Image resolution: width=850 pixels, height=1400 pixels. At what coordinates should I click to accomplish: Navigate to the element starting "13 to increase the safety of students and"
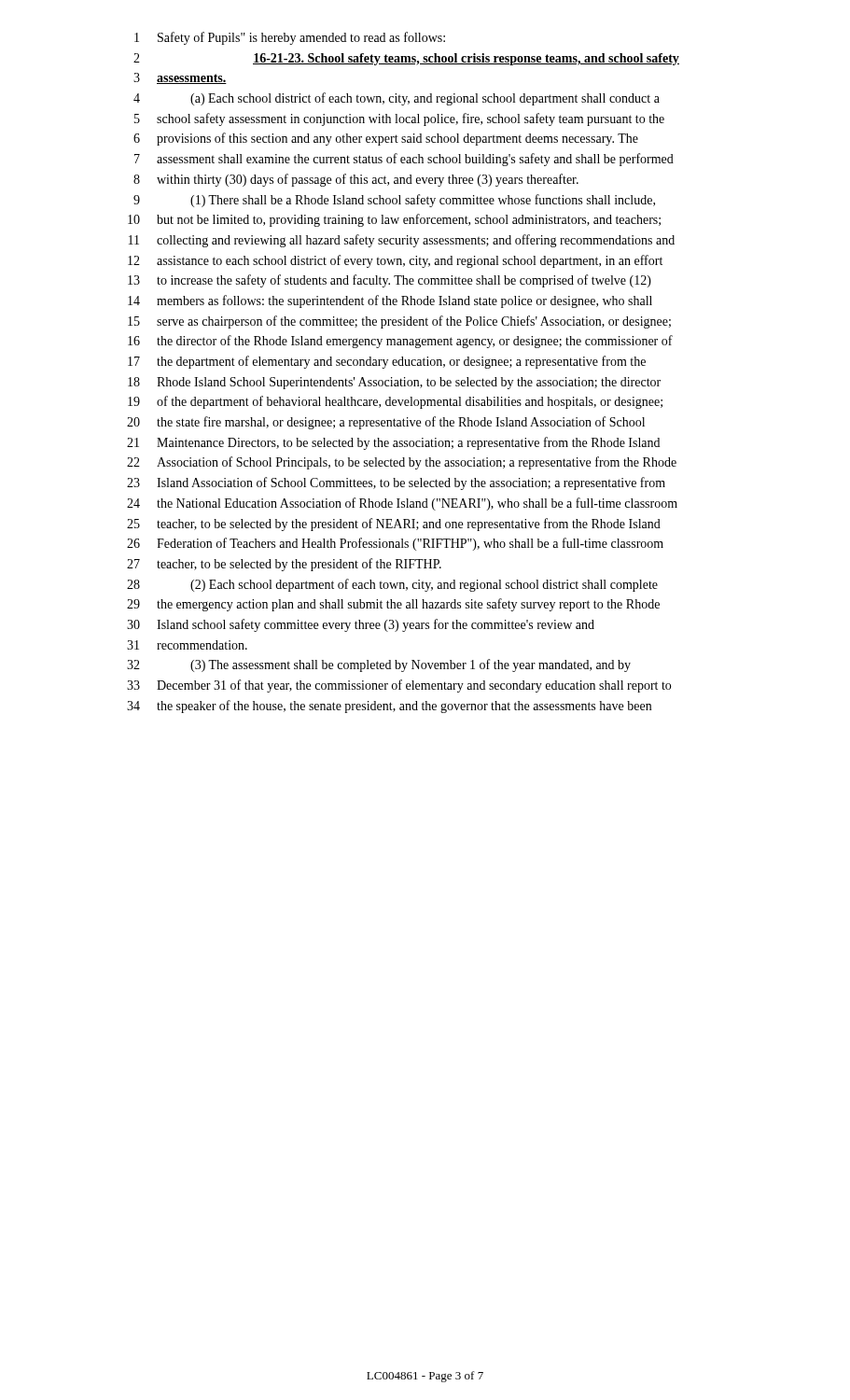[x=444, y=281]
